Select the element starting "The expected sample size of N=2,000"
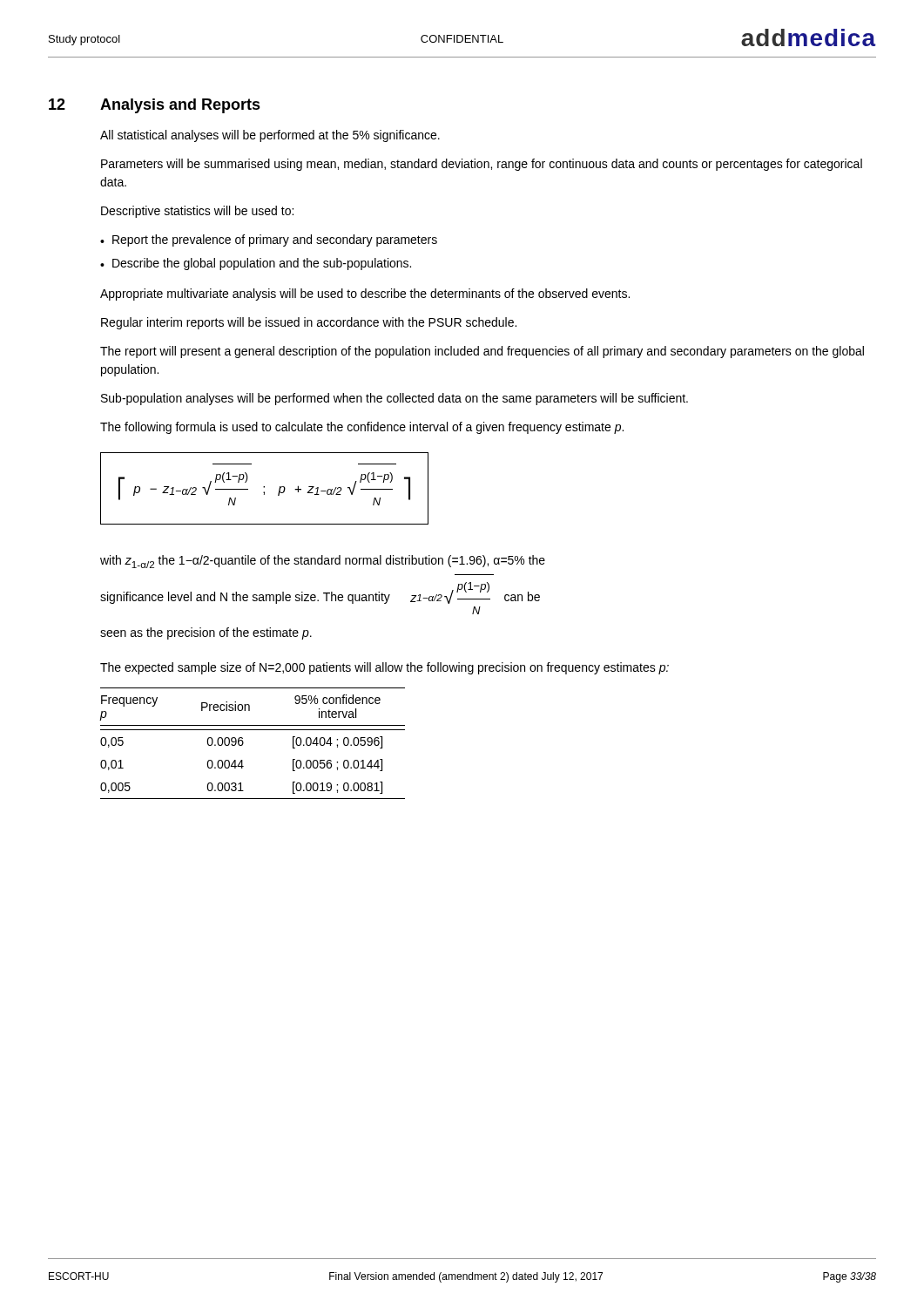 pyautogui.click(x=385, y=667)
